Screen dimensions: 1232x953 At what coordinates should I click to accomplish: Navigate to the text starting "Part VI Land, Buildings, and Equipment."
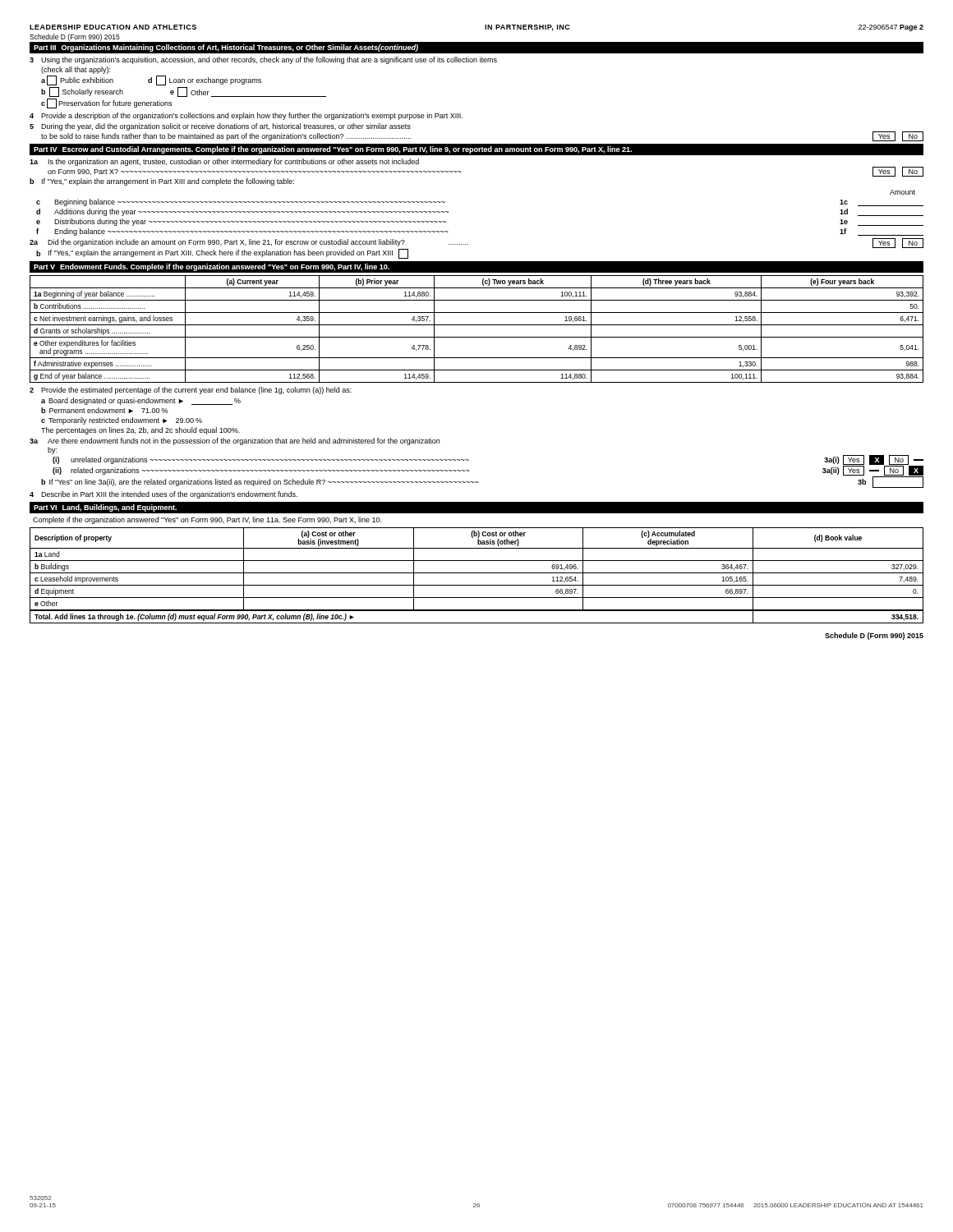[x=105, y=508]
